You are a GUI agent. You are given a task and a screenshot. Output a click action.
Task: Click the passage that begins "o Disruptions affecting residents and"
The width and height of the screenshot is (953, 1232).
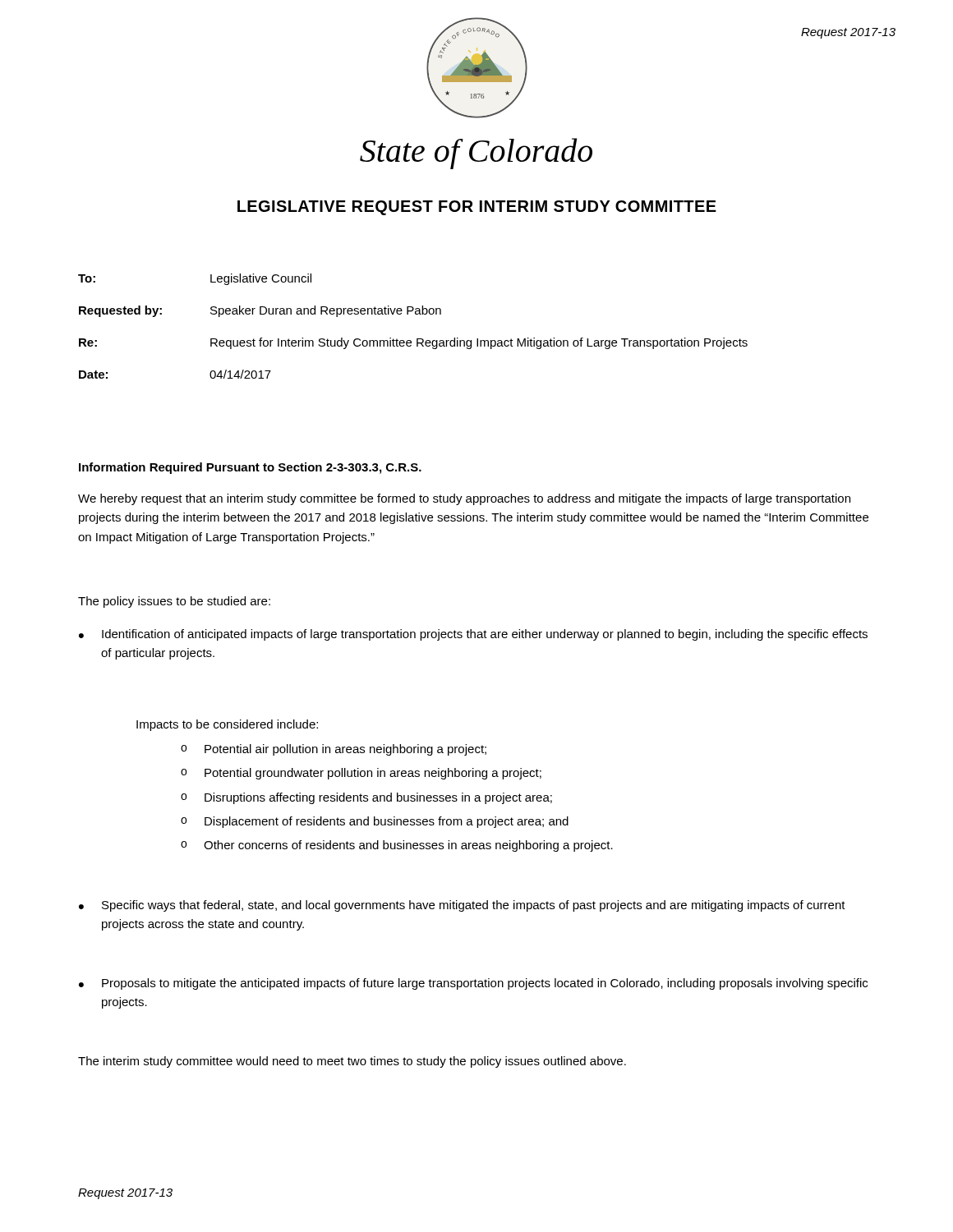(367, 797)
